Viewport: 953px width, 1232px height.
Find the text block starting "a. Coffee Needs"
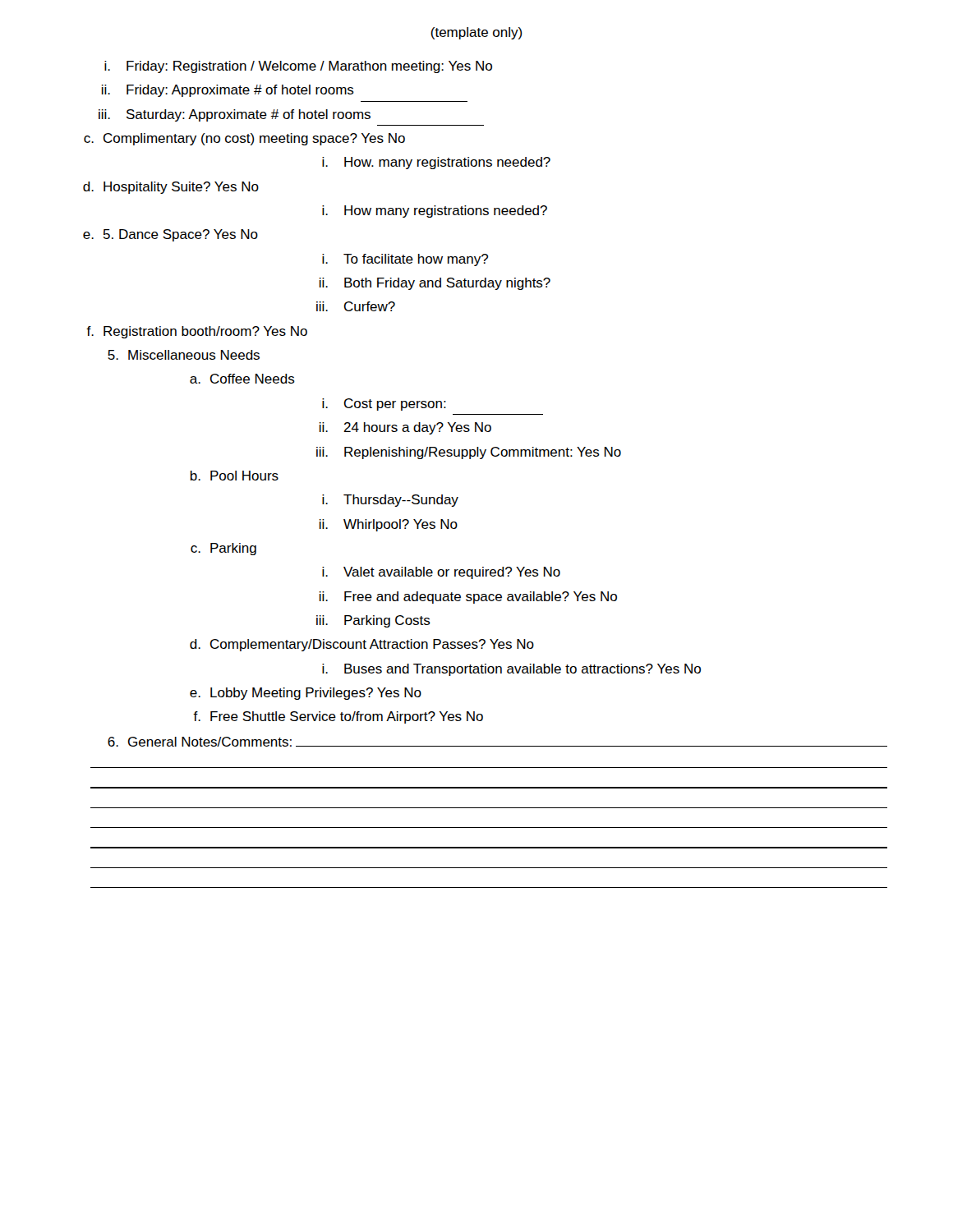click(234, 380)
